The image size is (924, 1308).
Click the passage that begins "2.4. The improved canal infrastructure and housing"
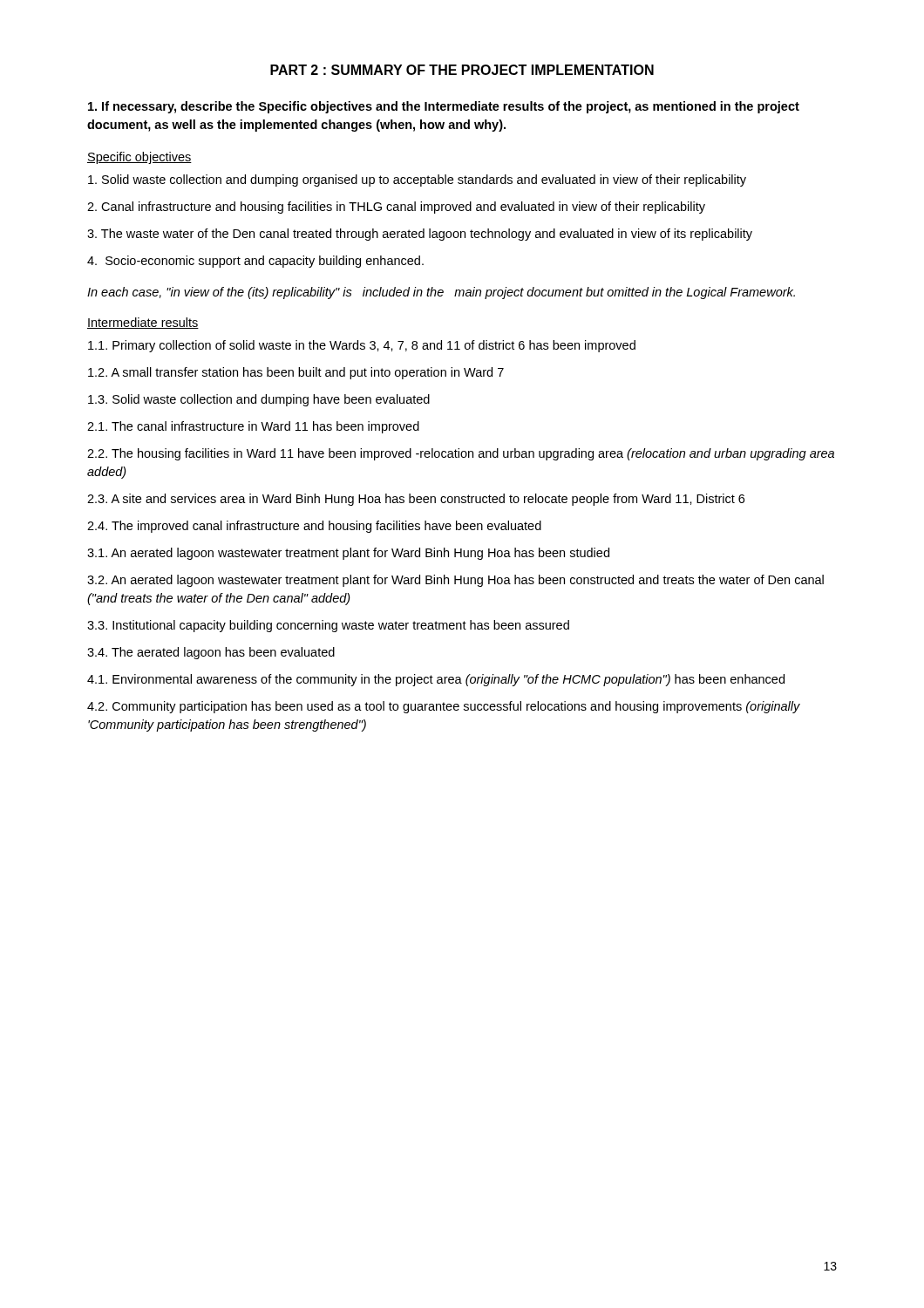[462, 526]
